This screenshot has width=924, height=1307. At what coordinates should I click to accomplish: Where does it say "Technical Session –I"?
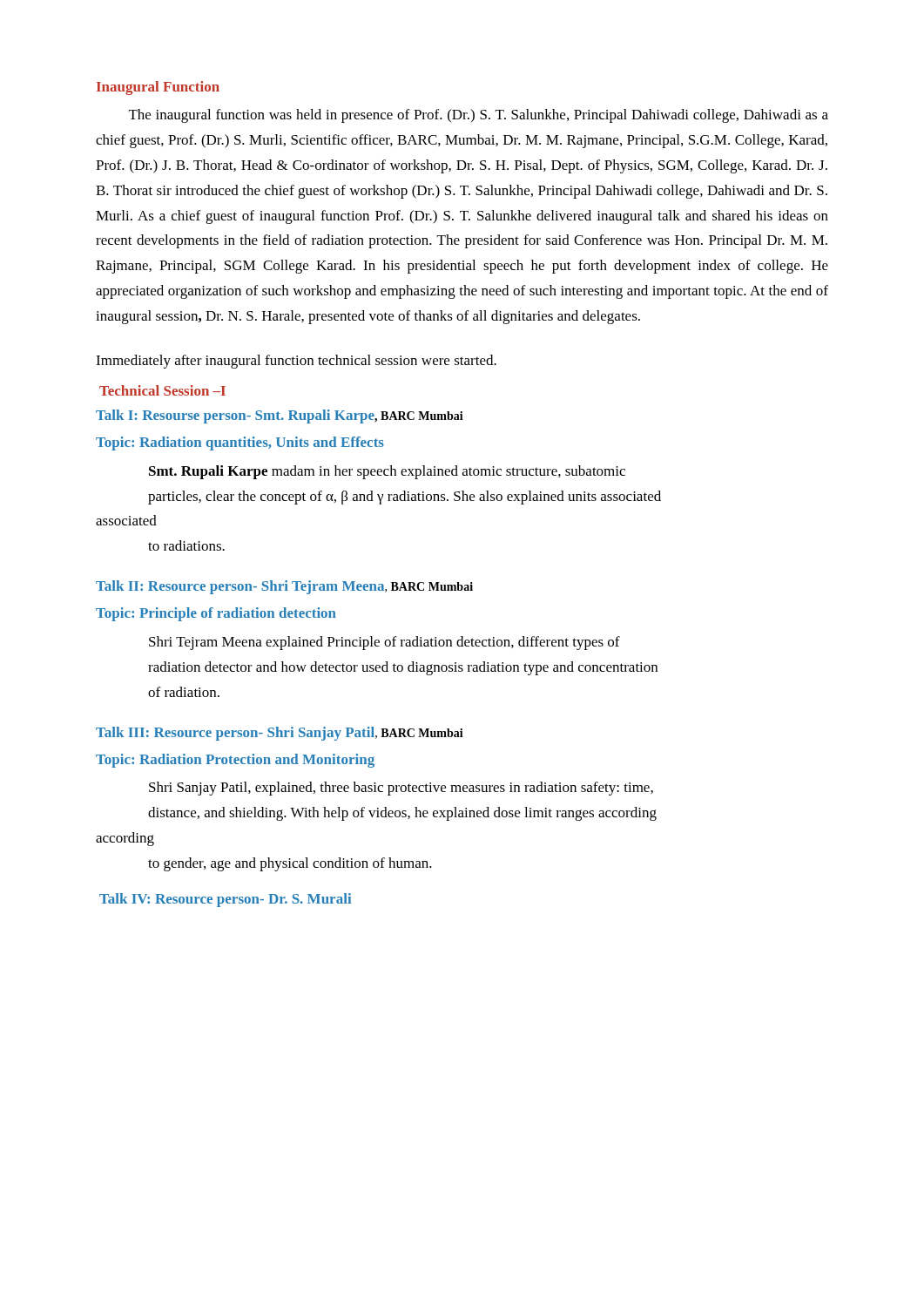pos(161,391)
